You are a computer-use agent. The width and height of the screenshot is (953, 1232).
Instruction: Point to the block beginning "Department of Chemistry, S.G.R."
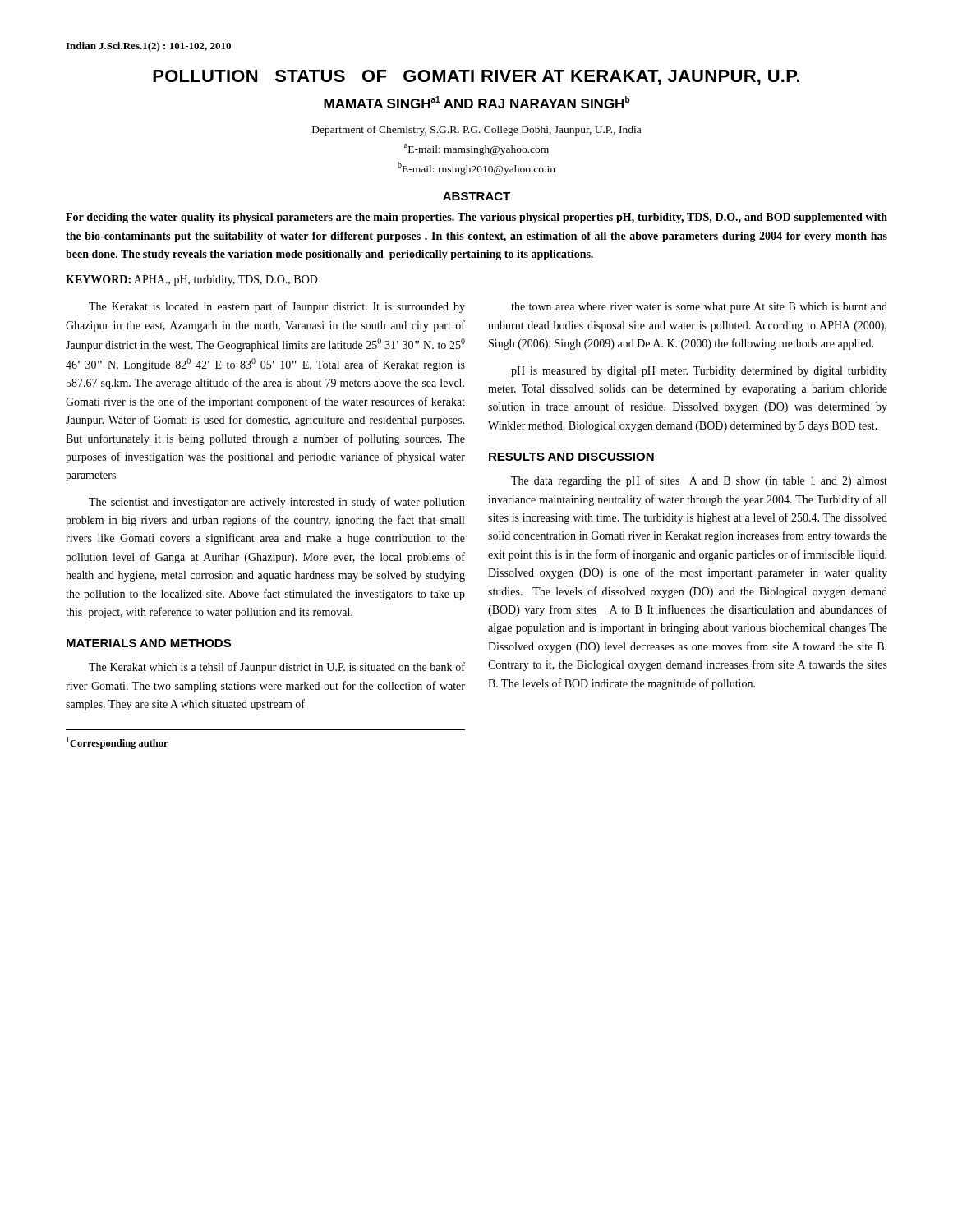pyautogui.click(x=476, y=149)
